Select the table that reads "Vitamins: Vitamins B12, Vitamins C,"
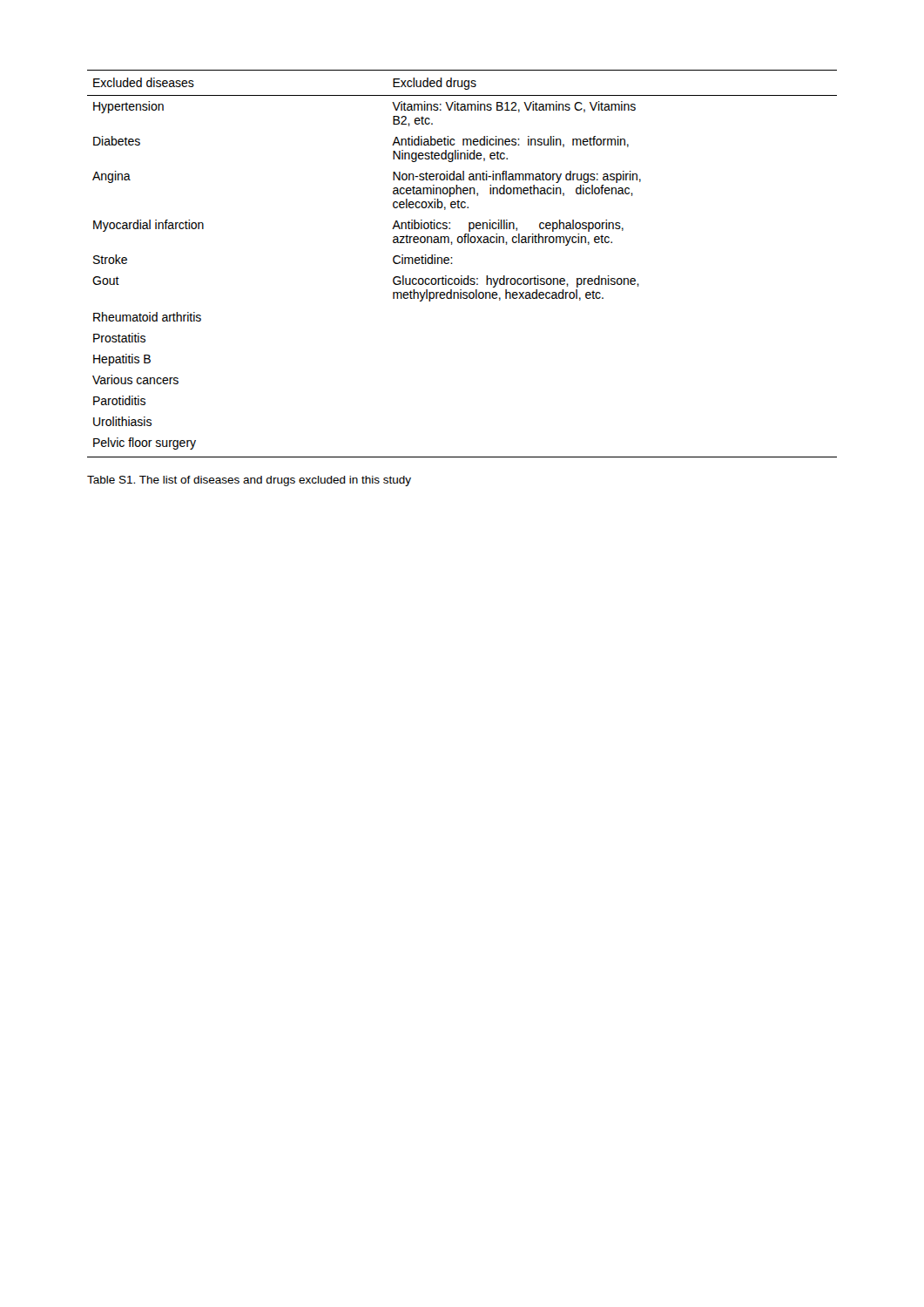 click(462, 264)
